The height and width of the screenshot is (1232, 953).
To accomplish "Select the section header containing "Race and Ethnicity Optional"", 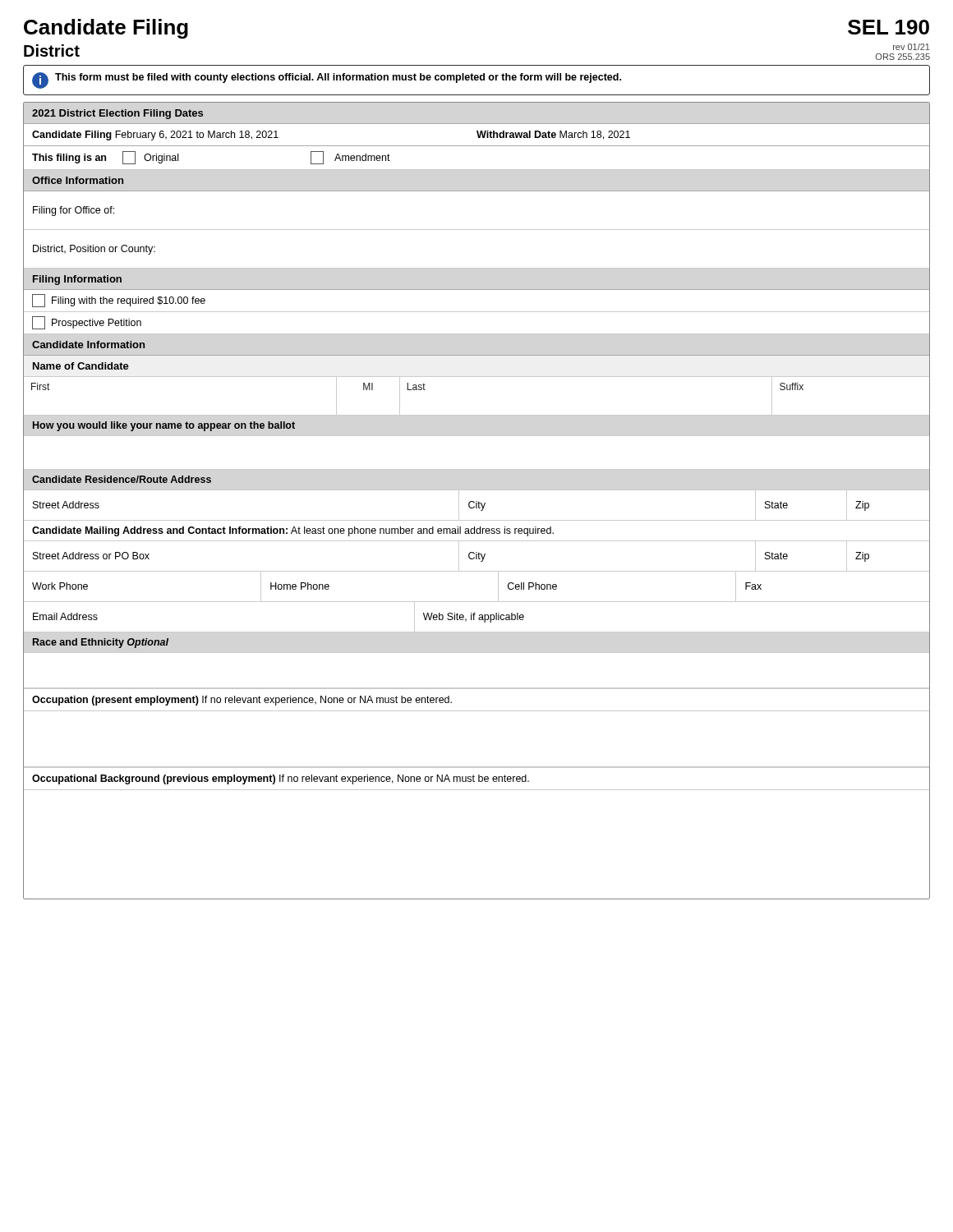I will (x=100, y=642).
